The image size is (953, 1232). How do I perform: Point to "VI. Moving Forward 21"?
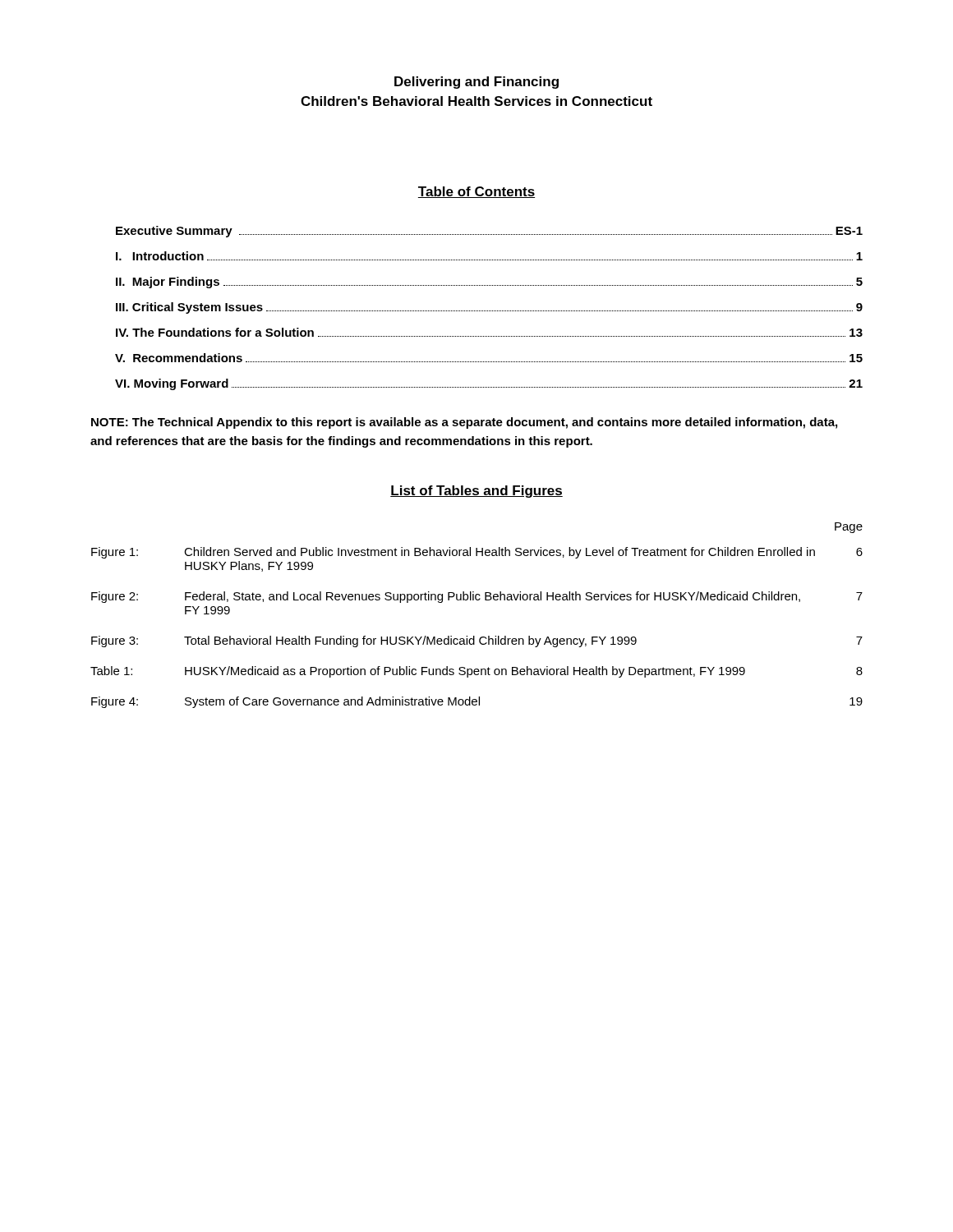tap(489, 383)
